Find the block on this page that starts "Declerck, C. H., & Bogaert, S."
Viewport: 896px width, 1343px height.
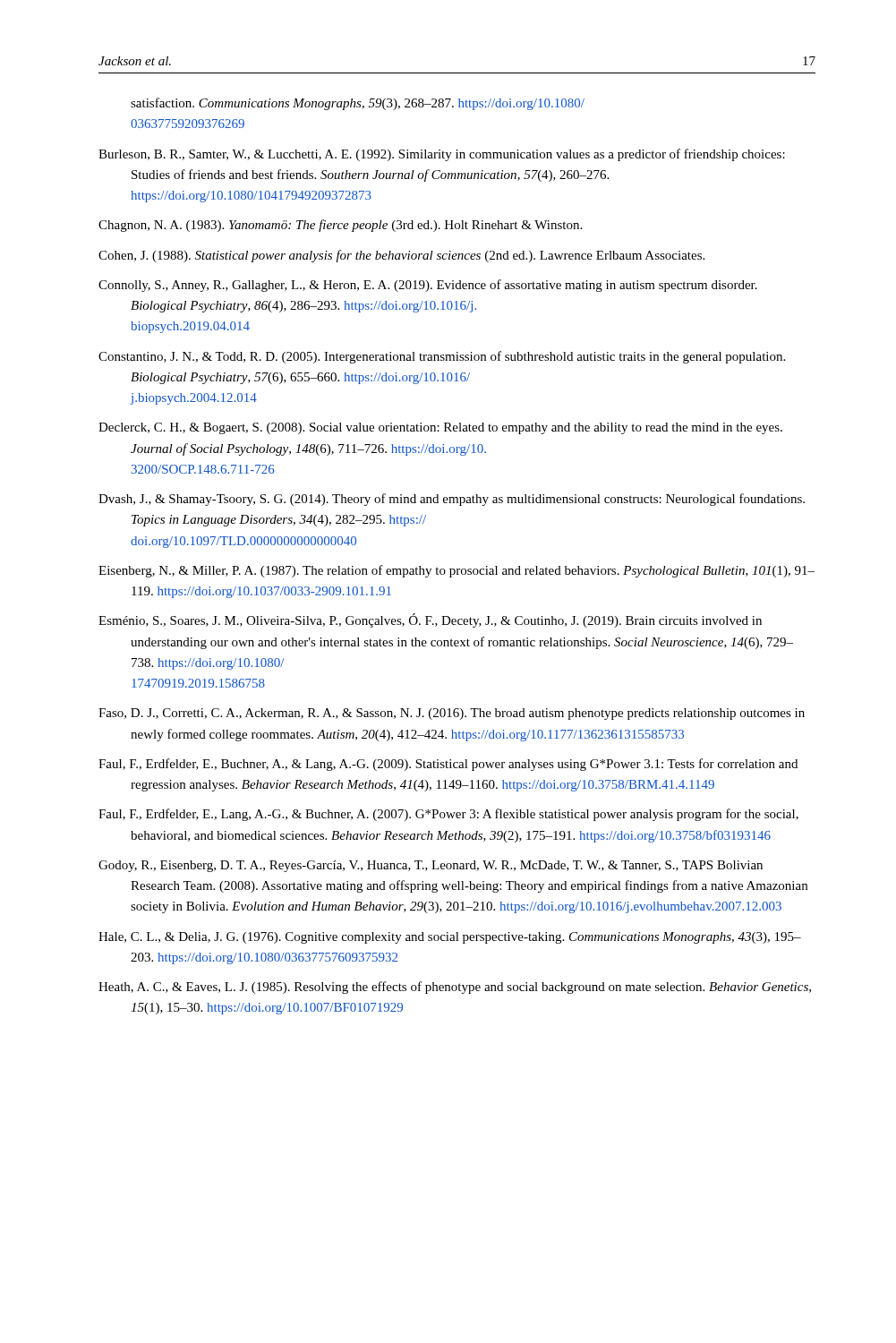click(441, 448)
